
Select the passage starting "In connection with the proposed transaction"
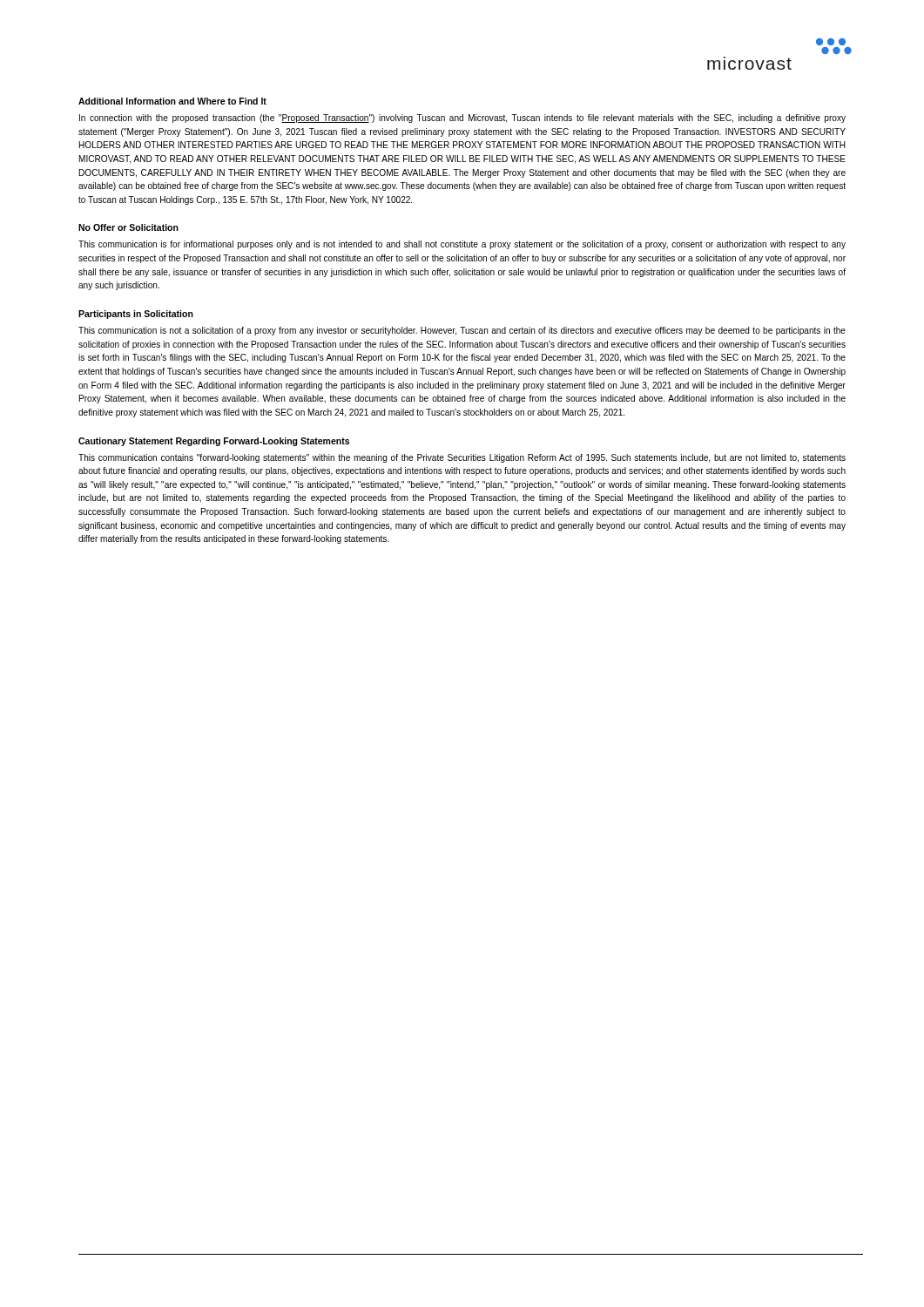(462, 159)
